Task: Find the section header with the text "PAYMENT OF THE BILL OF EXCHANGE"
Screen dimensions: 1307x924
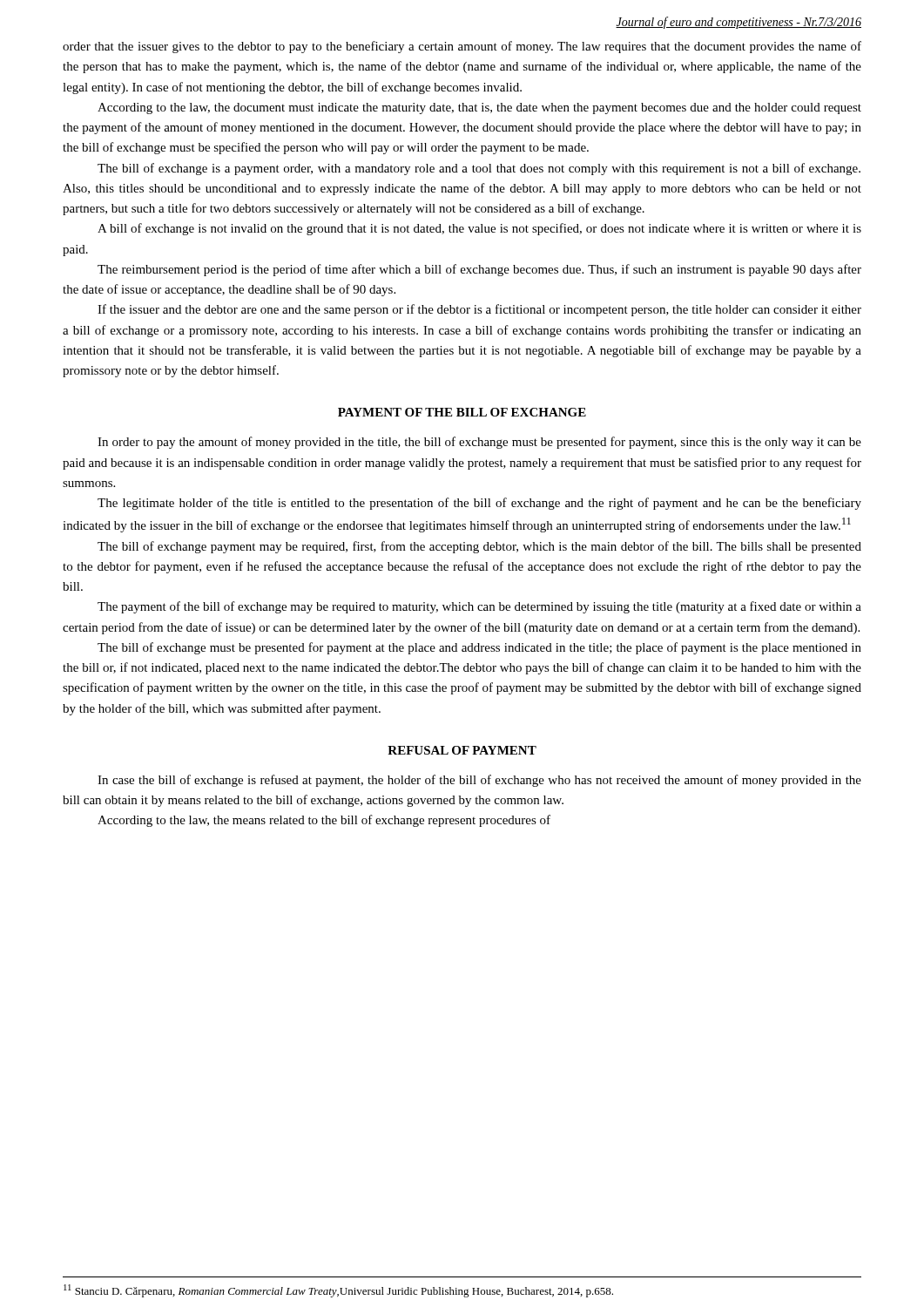Action: (462, 412)
